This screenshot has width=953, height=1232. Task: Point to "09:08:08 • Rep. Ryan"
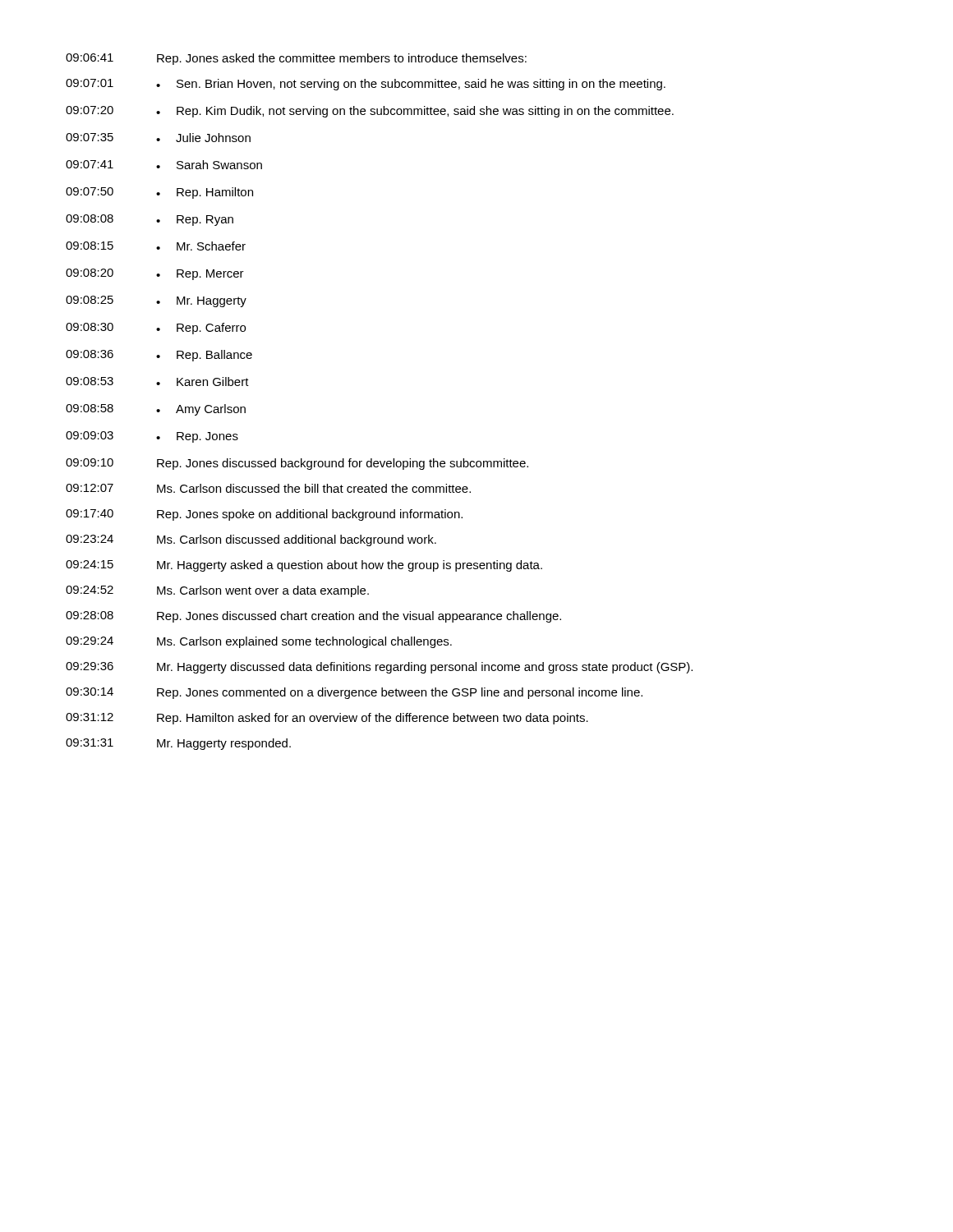pos(85,221)
